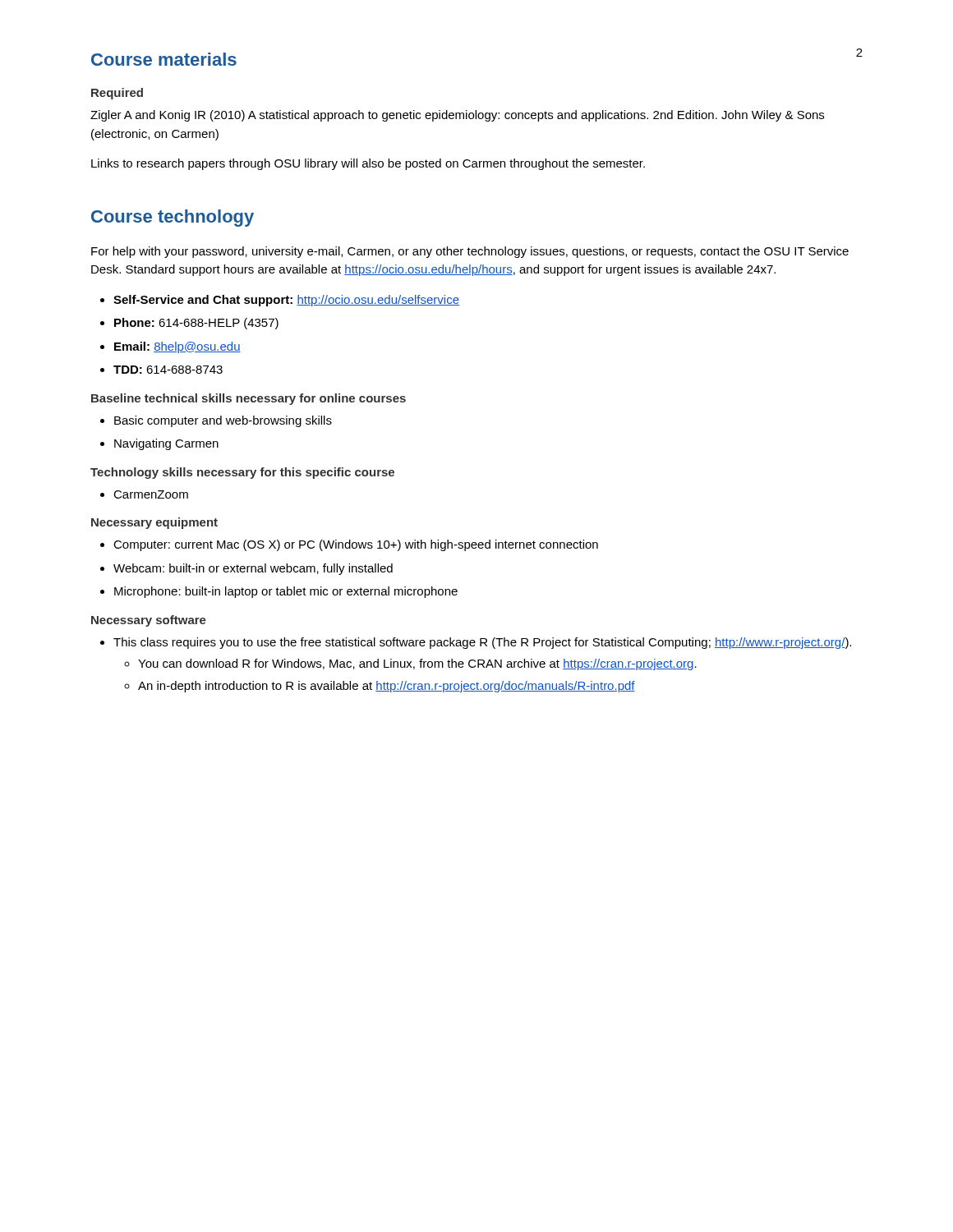Point to the region starting "Basic computer and web-browsing skills"
Image resolution: width=953 pixels, height=1232 pixels.
[x=223, y=421]
